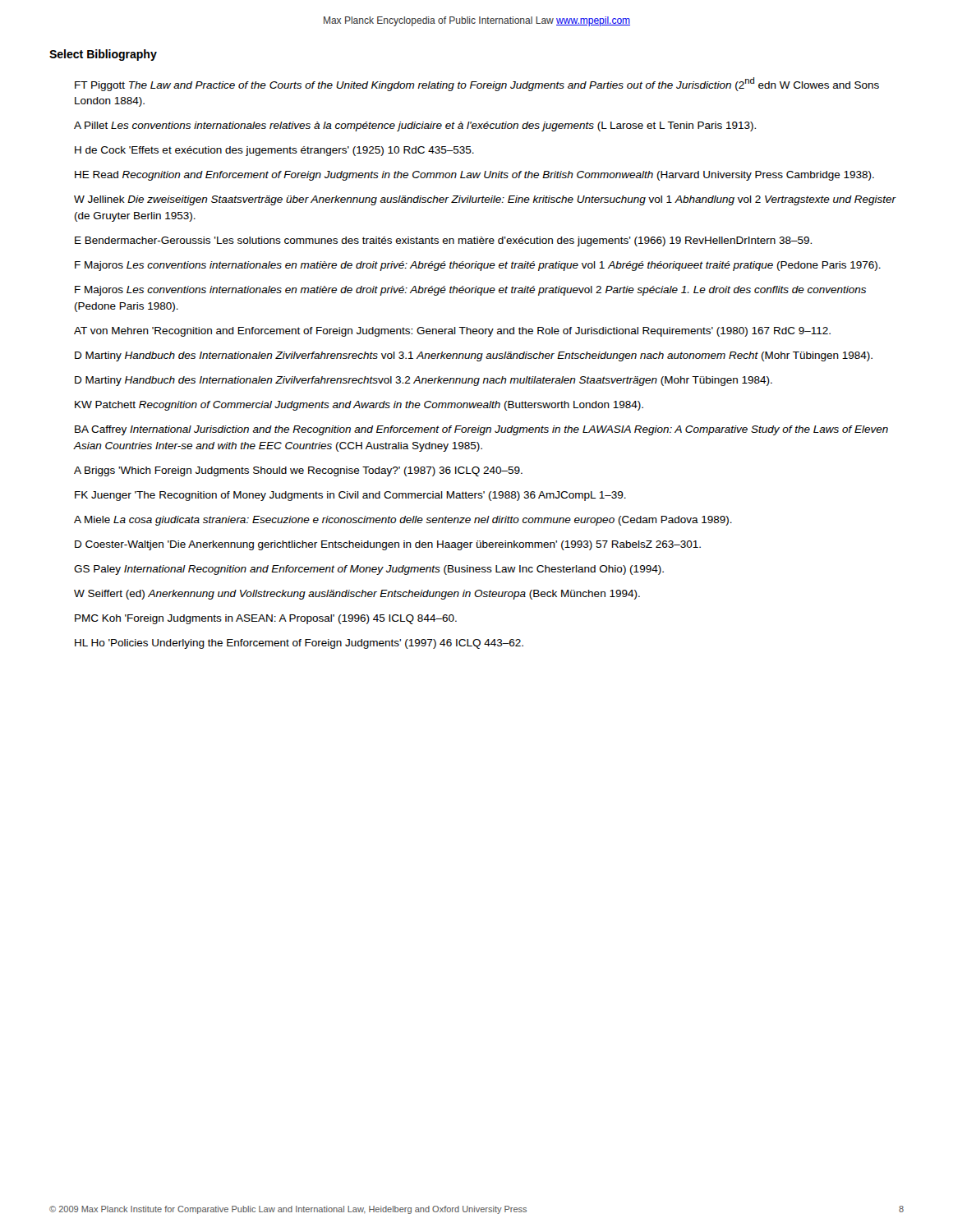Image resolution: width=953 pixels, height=1232 pixels.
Task: Point to the block beginning "D Coester-Waltjen 'Die Anerkennung gerichtlicher Entscheidungen in"
Action: [388, 544]
